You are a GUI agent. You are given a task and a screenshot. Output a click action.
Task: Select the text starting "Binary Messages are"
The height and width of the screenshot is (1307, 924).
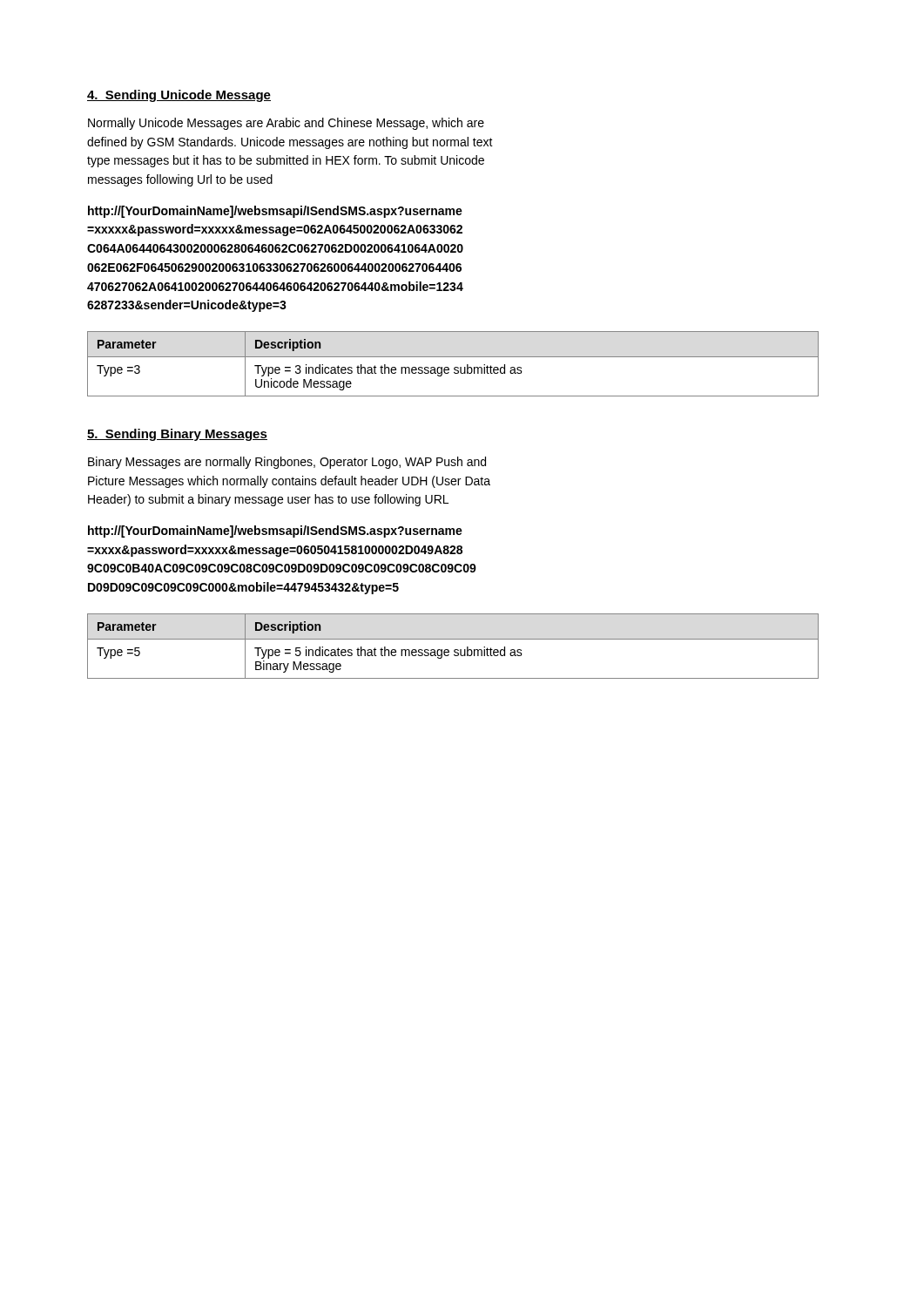[x=289, y=481]
